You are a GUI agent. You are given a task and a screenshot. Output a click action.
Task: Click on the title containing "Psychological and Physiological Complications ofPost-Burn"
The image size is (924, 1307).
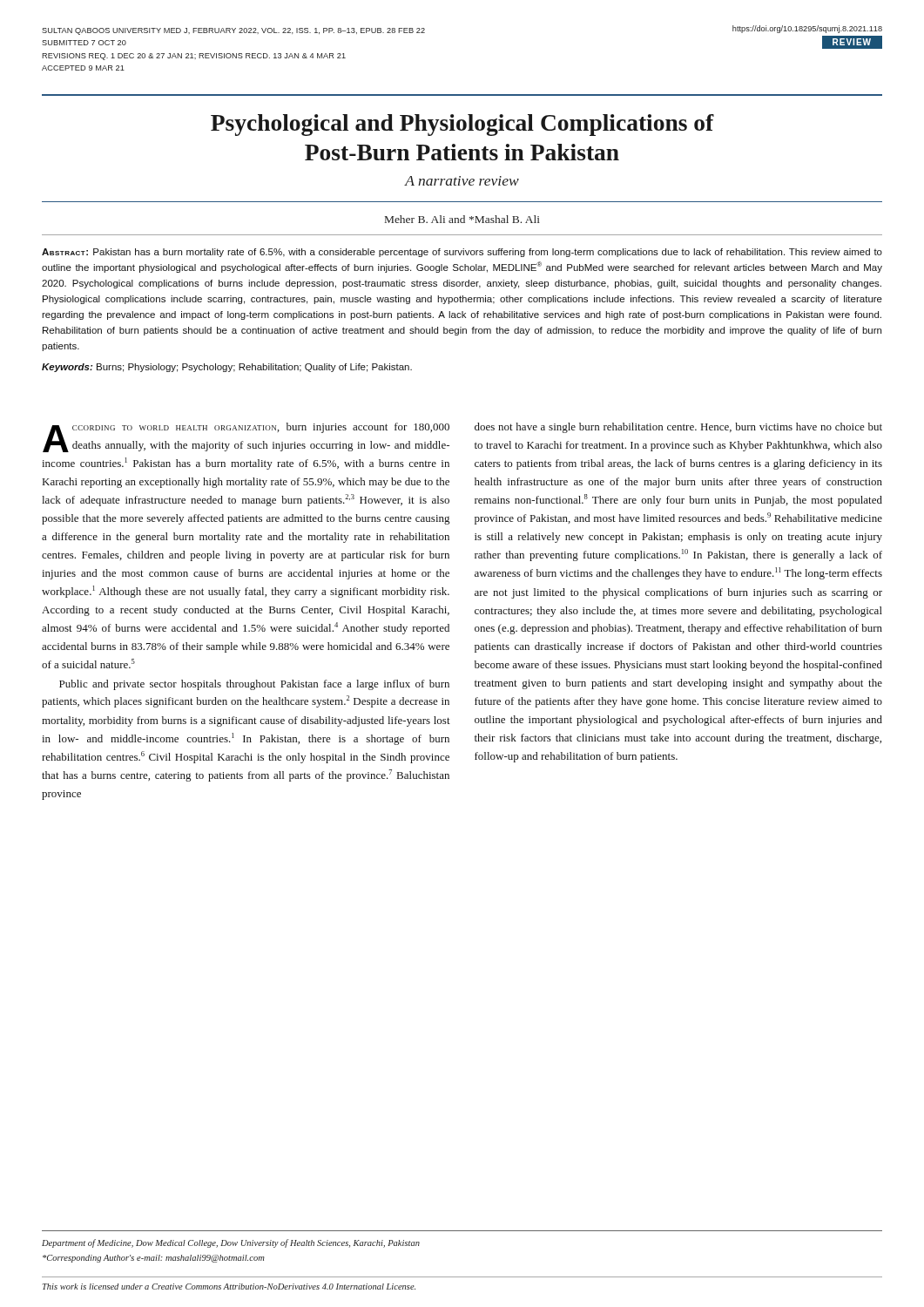tap(462, 149)
